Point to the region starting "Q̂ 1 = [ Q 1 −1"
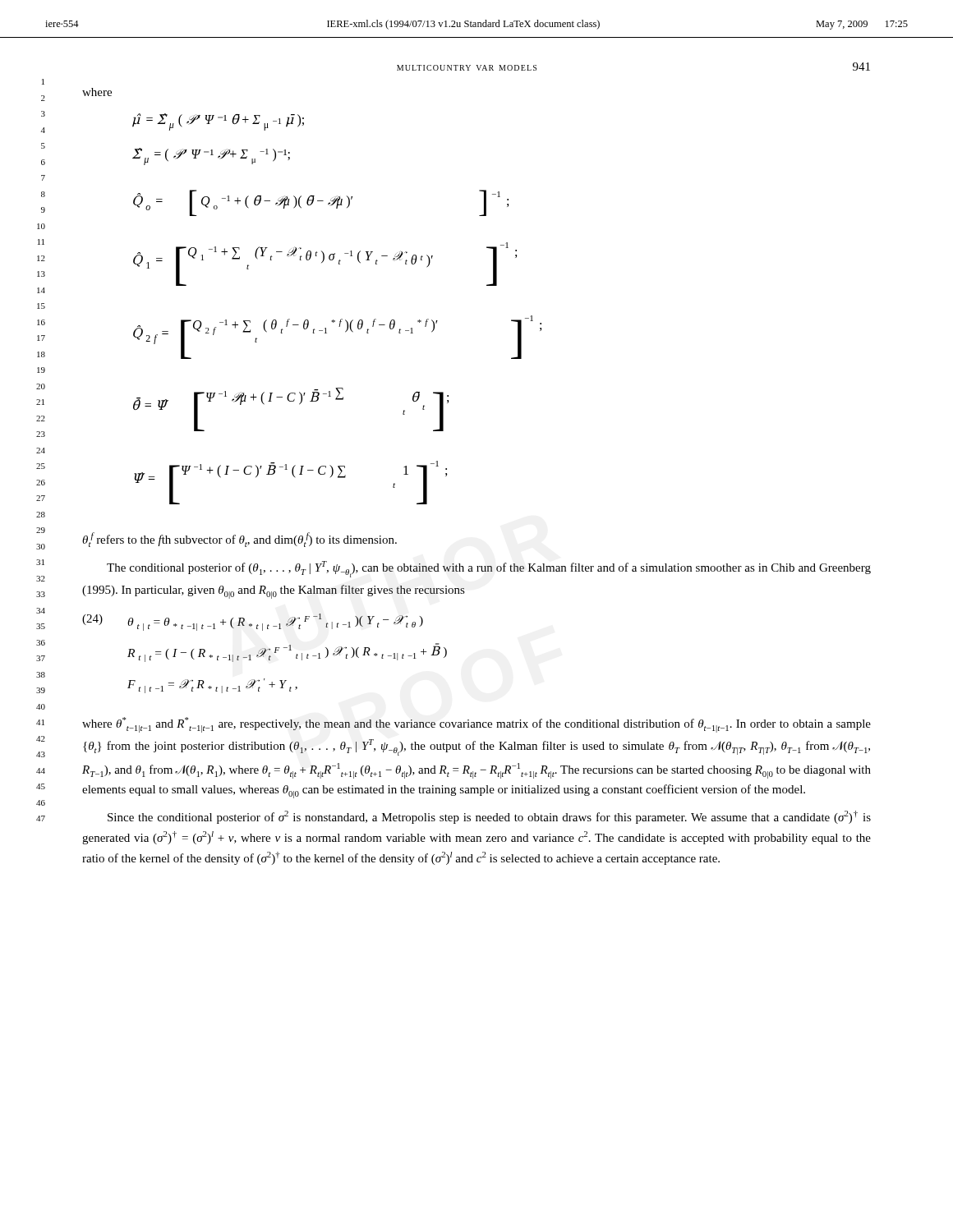The image size is (953, 1232). click(x=361, y=263)
